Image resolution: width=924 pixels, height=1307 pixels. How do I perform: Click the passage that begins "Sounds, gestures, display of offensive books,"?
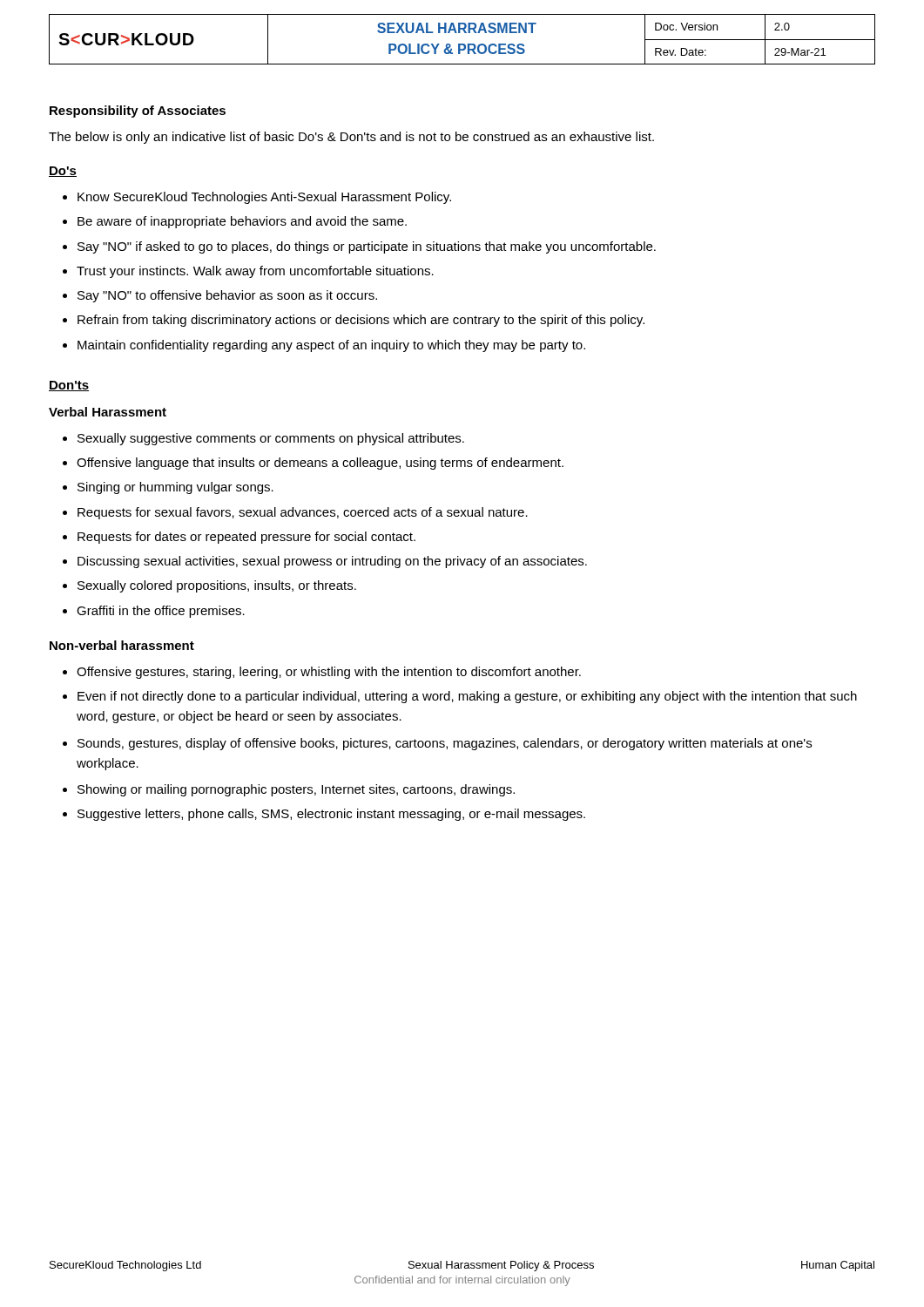click(x=444, y=753)
